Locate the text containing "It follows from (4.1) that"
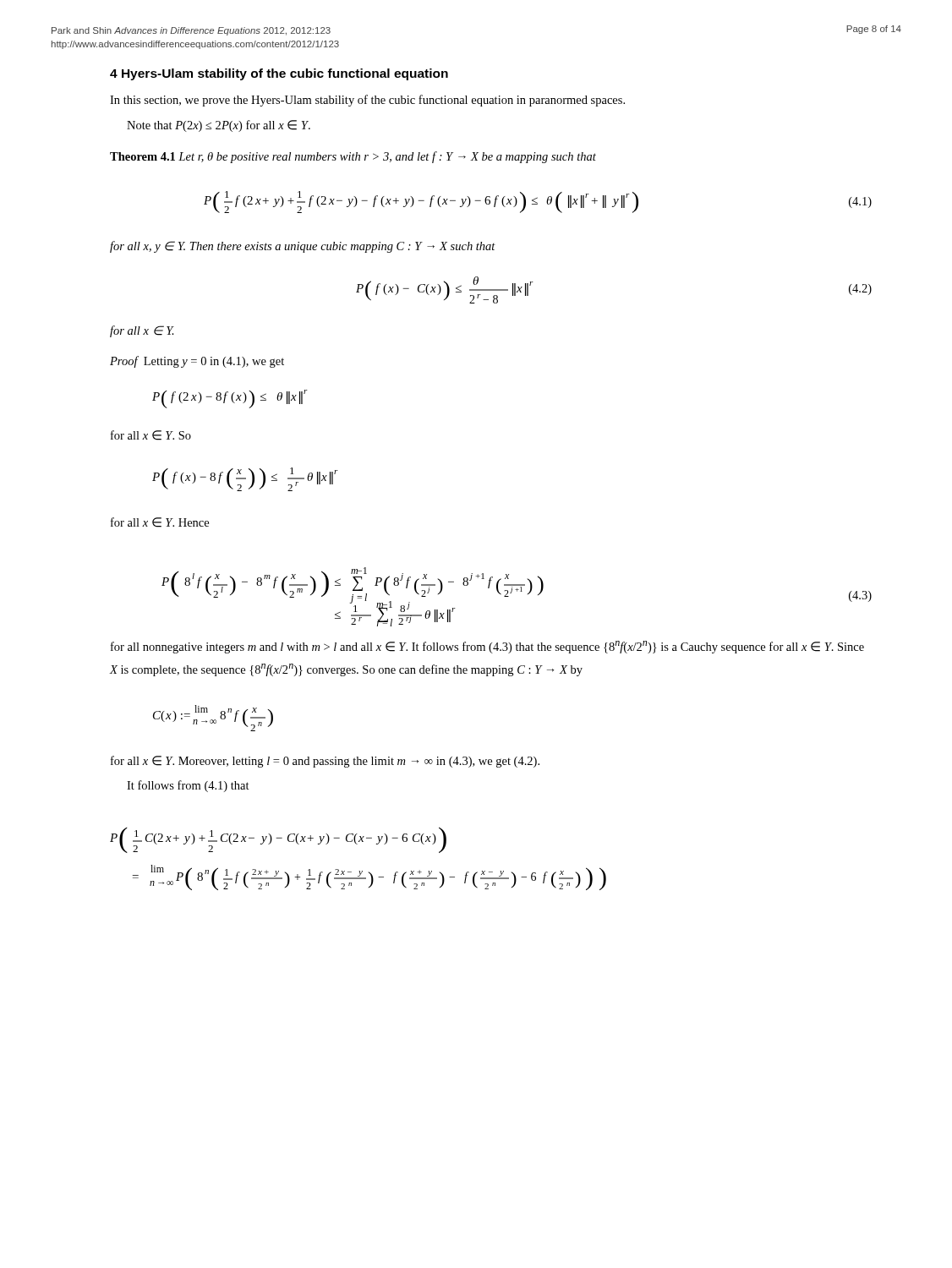952x1268 pixels. [x=188, y=785]
